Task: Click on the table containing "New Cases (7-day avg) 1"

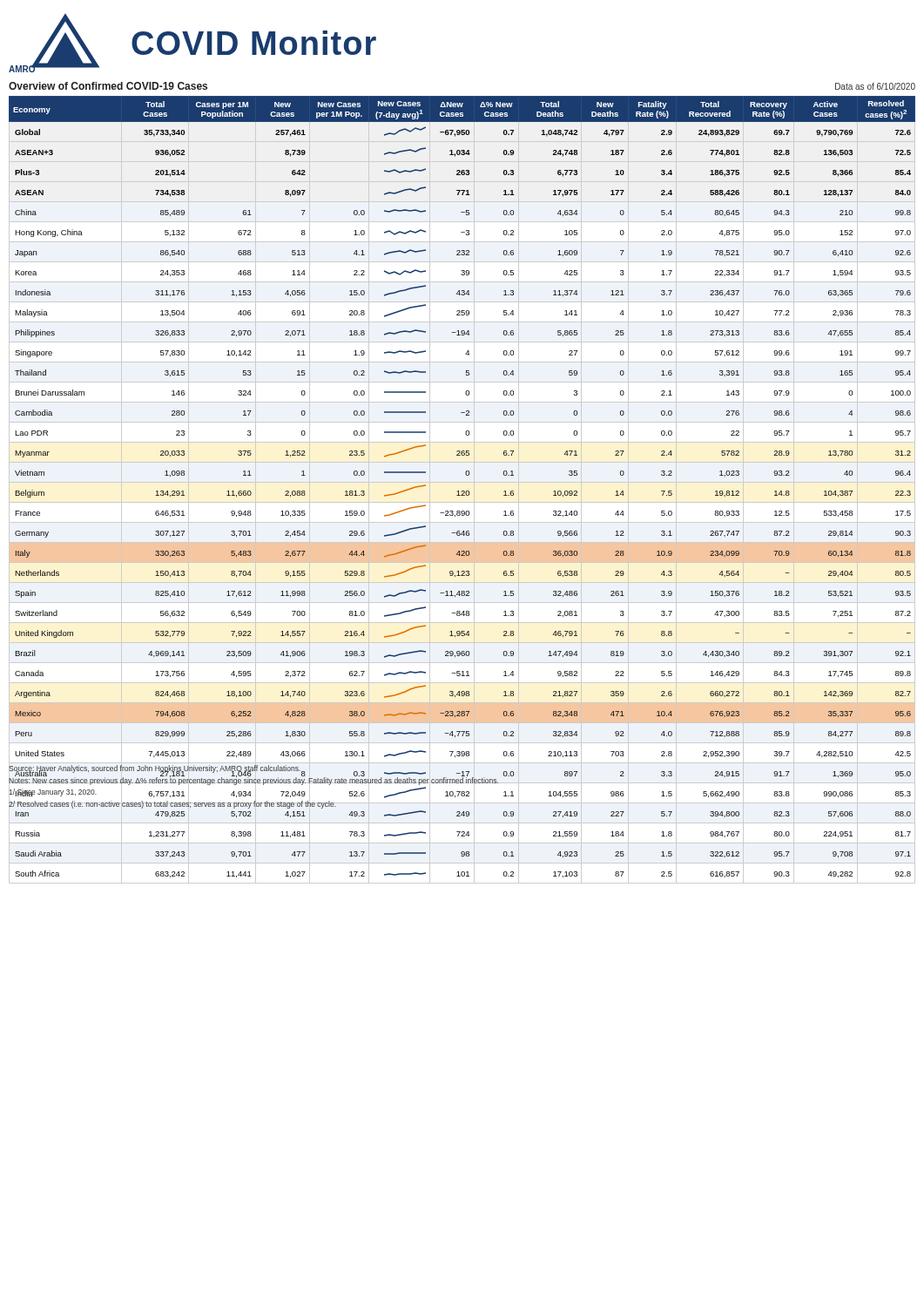Action: pyautogui.click(x=462, y=490)
